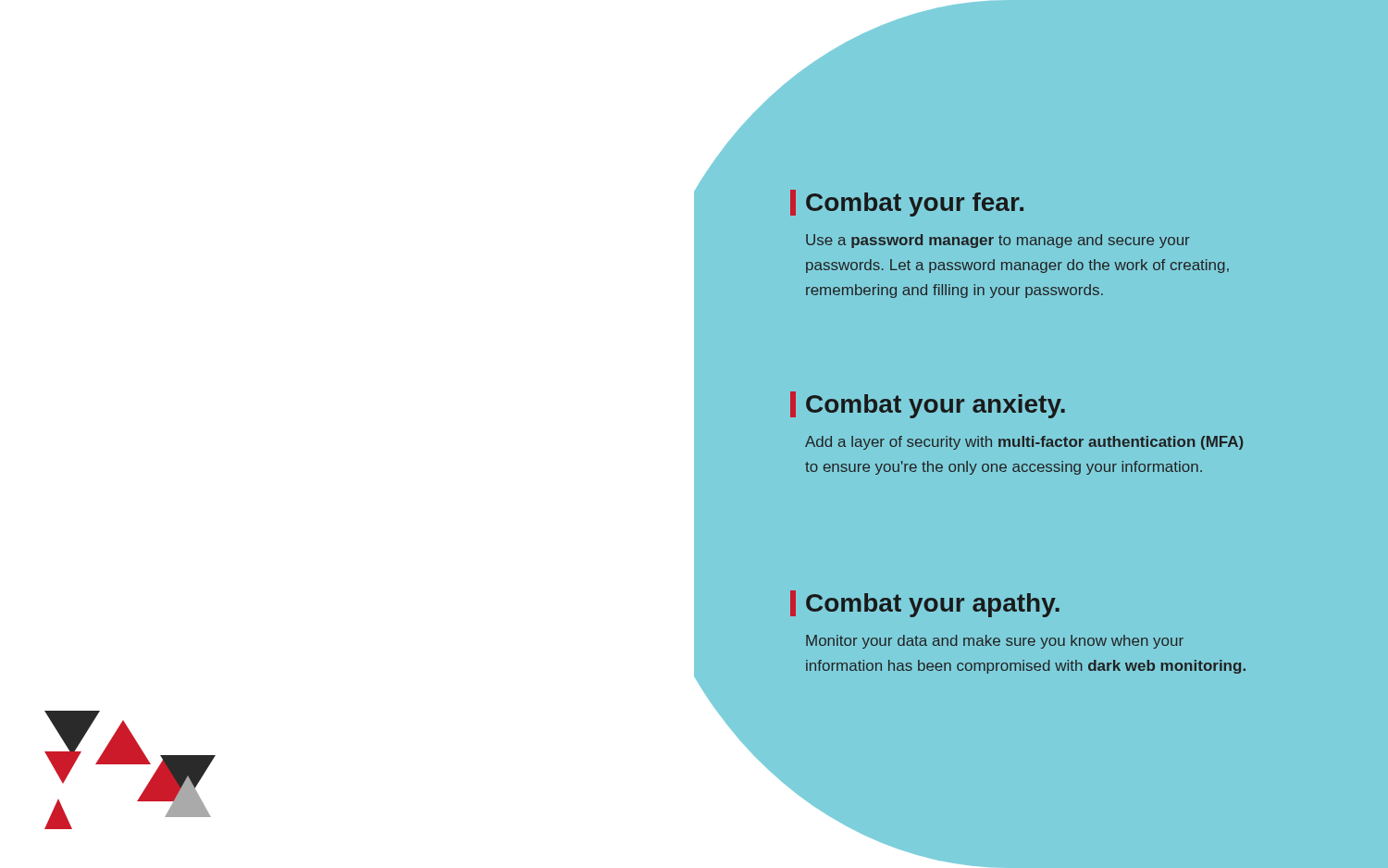Locate the logo
The width and height of the screenshot is (1388, 868).
[137, 771]
